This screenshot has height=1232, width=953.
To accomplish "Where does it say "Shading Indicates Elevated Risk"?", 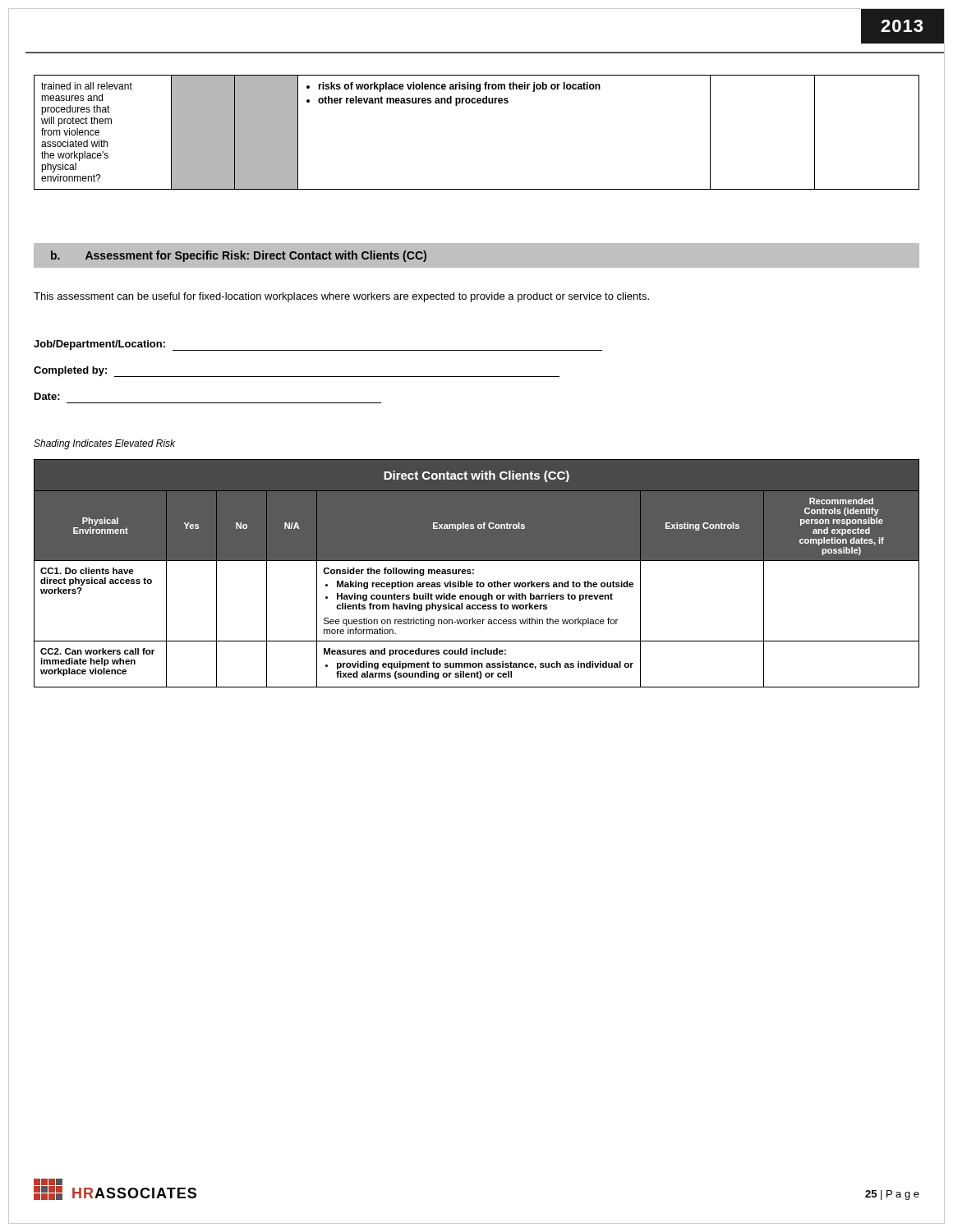I will (104, 444).
